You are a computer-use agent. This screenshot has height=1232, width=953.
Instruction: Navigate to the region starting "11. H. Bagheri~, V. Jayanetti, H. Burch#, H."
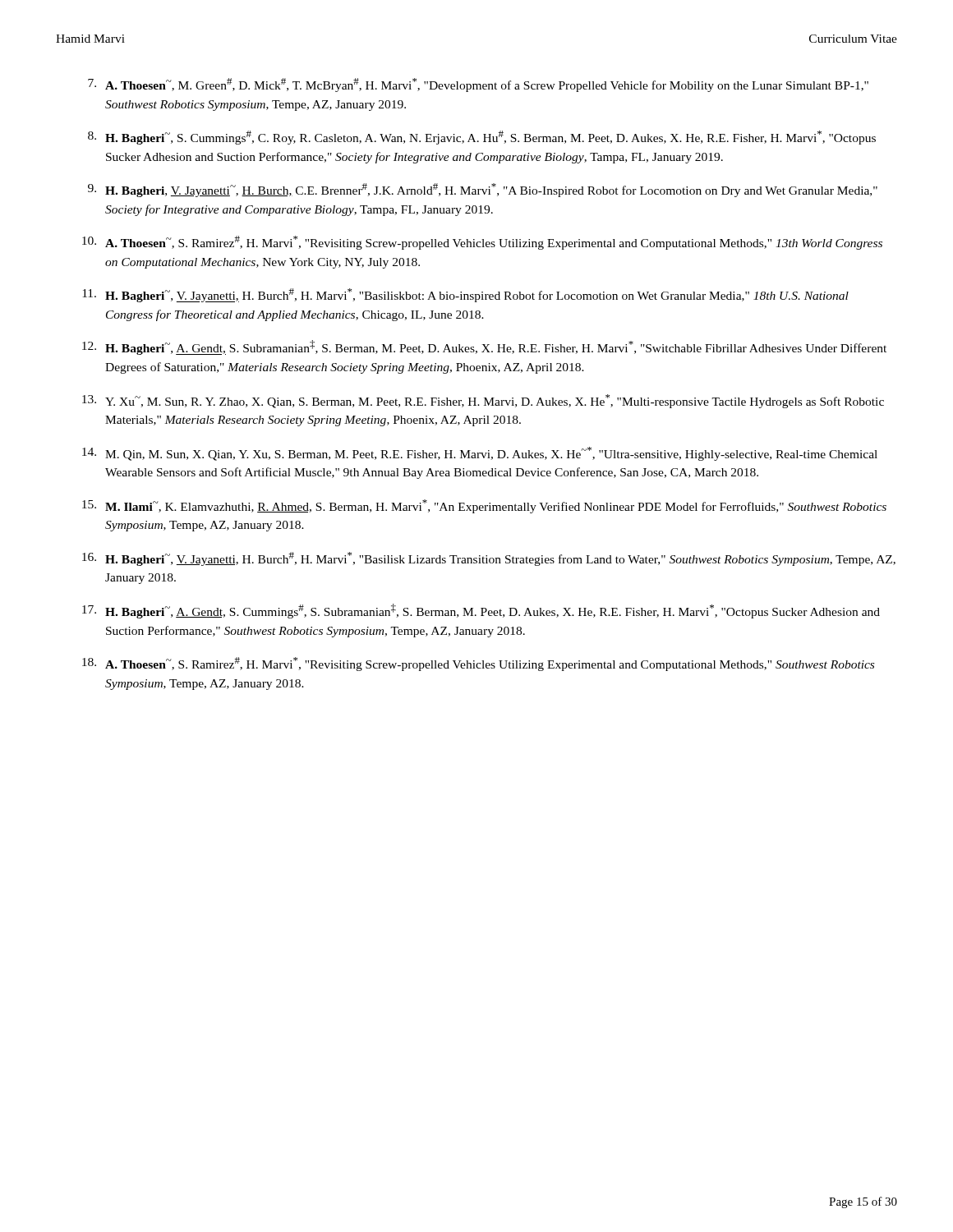pos(476,304)
